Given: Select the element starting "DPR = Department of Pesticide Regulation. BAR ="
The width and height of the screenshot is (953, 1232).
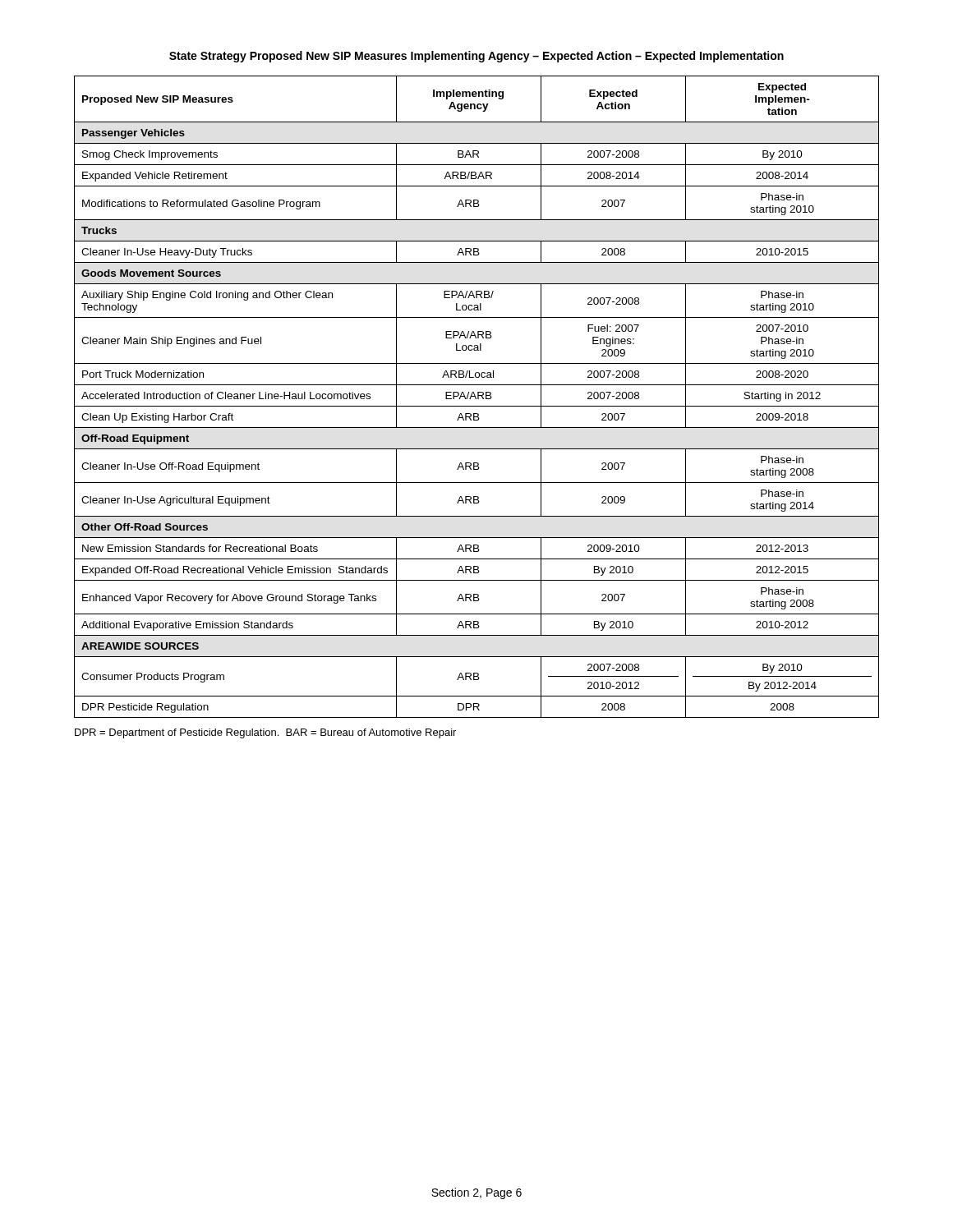Looking at the screenshot, I should coord(265,732).
